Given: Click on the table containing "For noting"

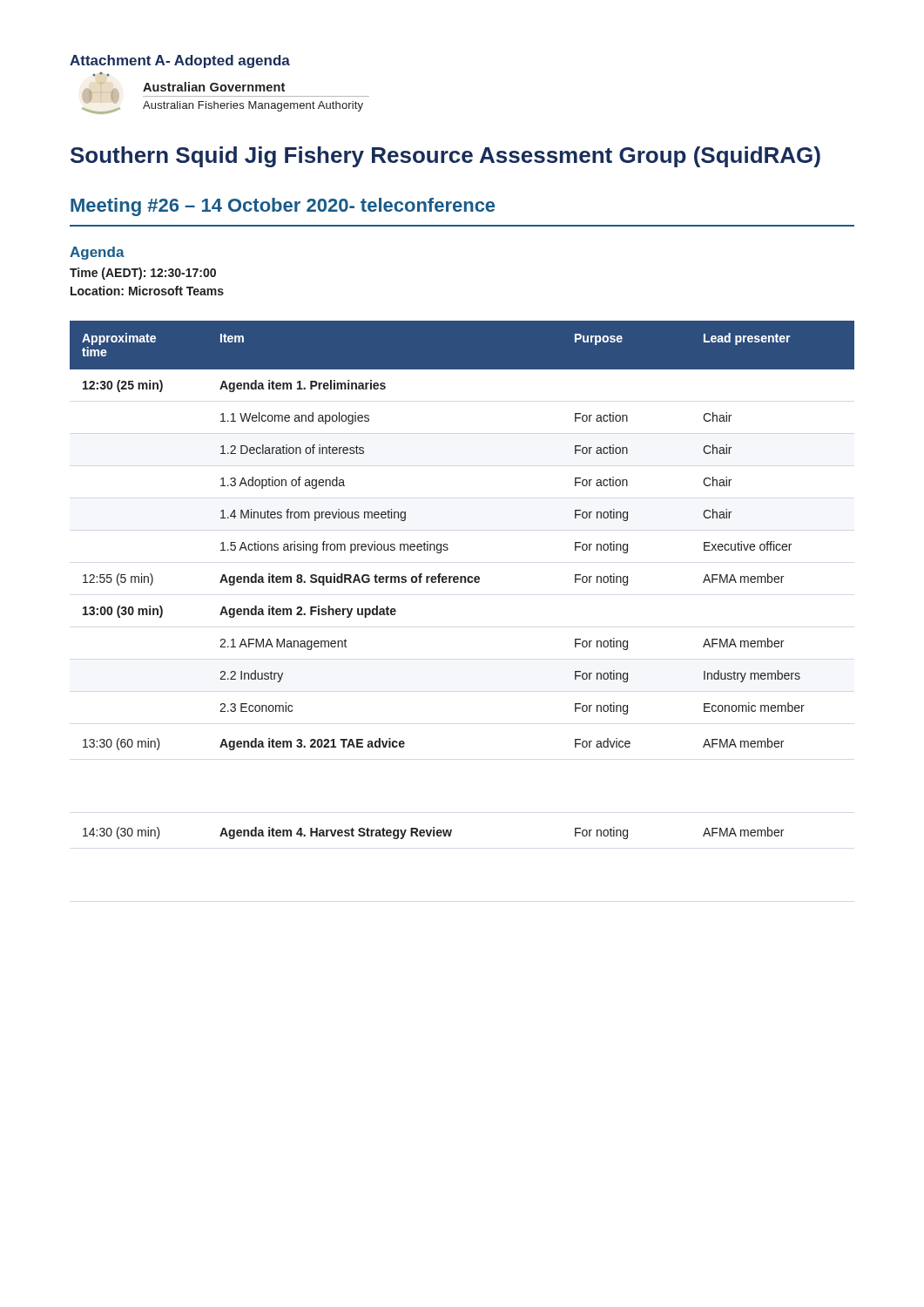Looking at the screenshot, I should pos(462,612).
